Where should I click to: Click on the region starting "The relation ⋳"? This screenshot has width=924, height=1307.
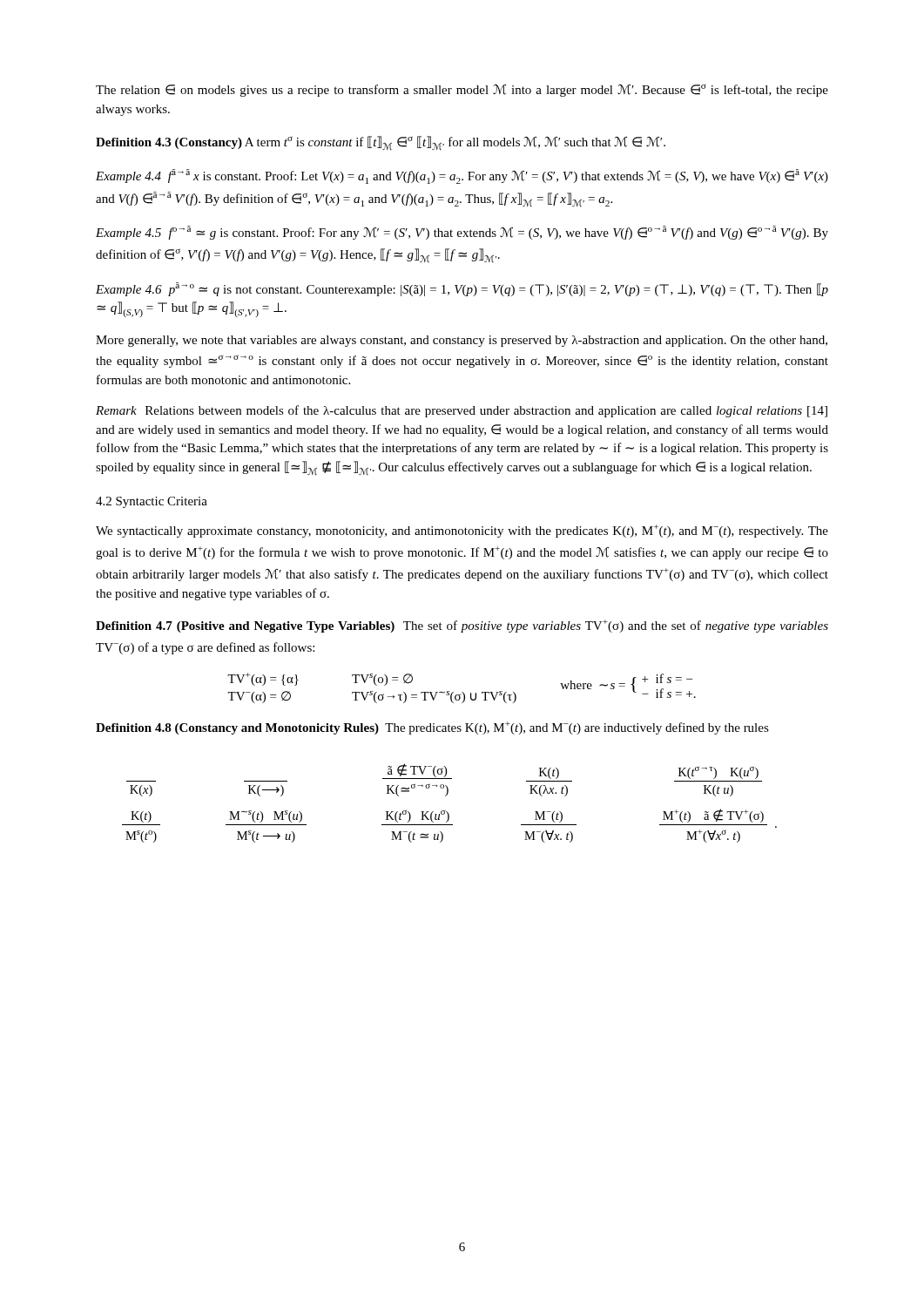coord(462,99)
